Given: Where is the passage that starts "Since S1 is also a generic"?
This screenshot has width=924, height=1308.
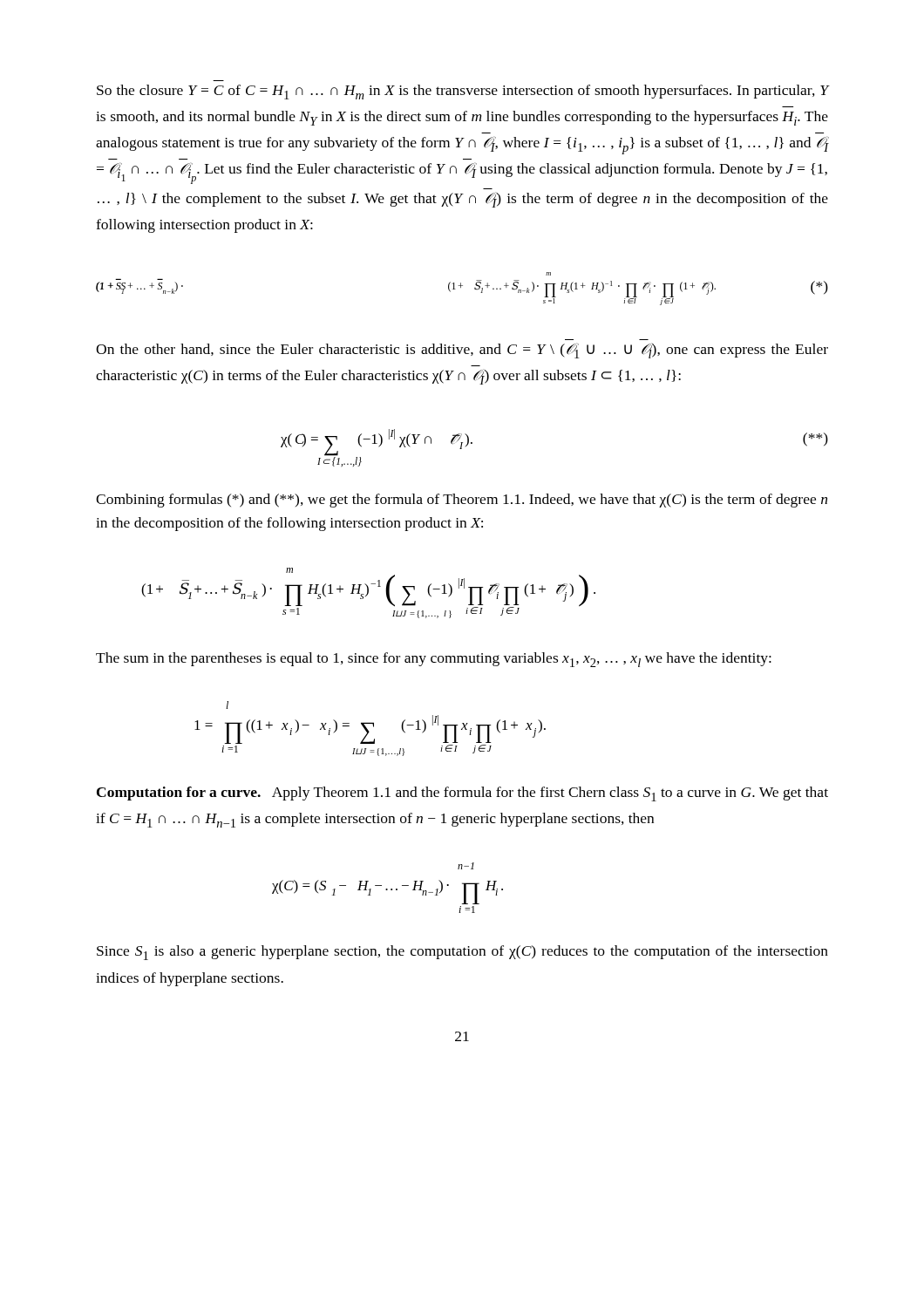Looking at the screenshot, I should 462,964.
